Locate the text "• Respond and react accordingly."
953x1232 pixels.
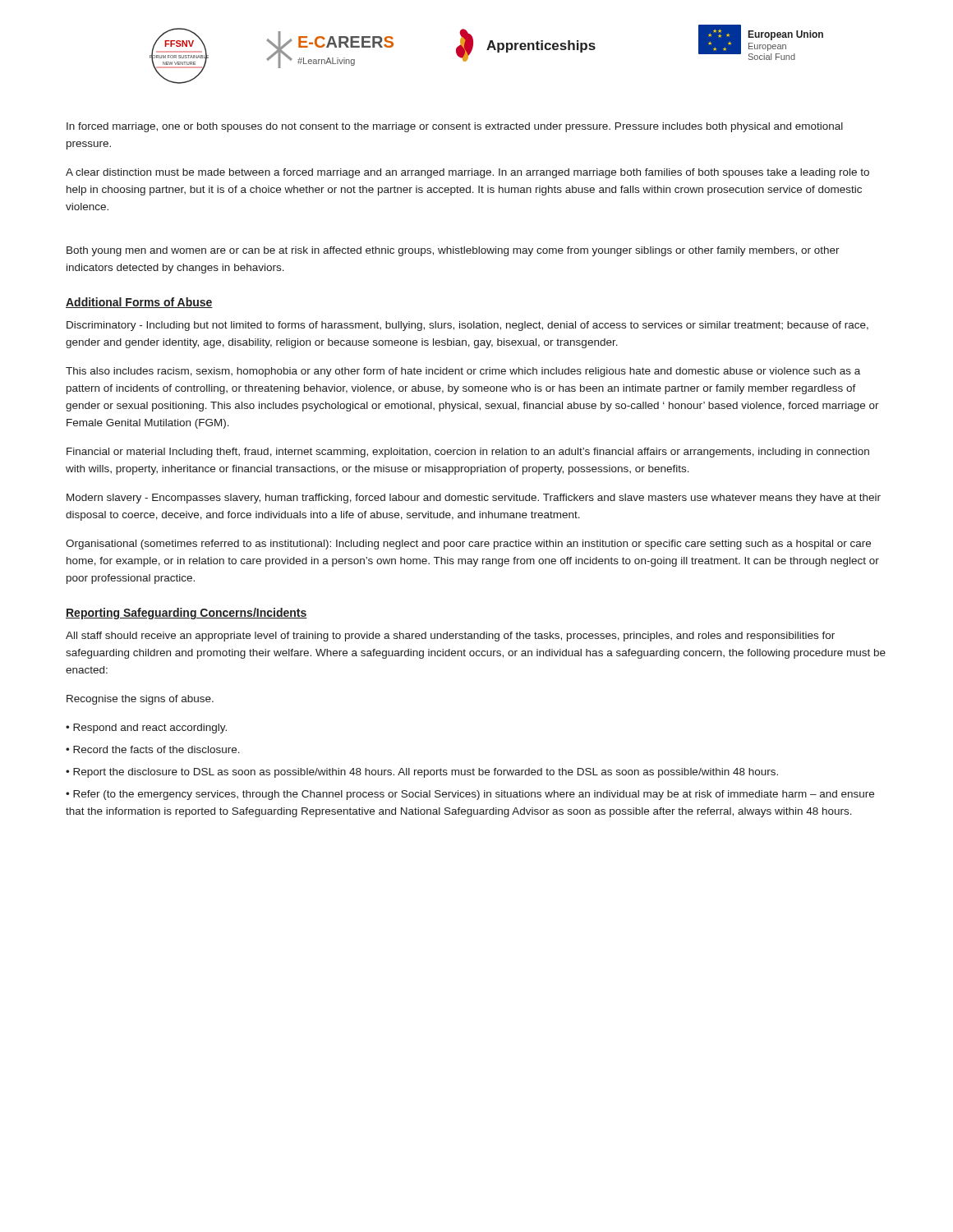point(147,727)
